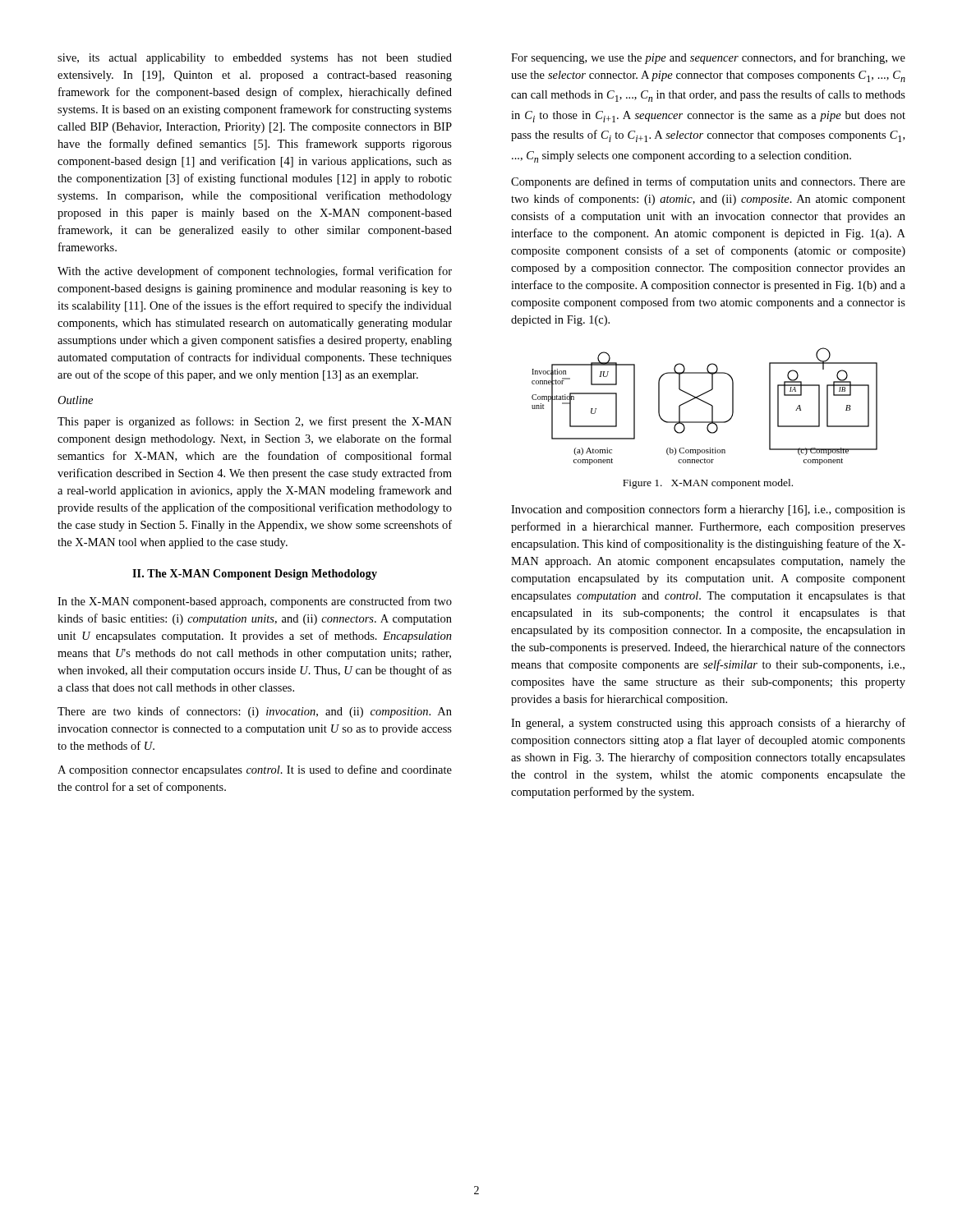Point to "II. The X-MAN Component Design Methodology"
Image resolution: width=953 pixels, height=1232 pixels.
tap(255, 574)
